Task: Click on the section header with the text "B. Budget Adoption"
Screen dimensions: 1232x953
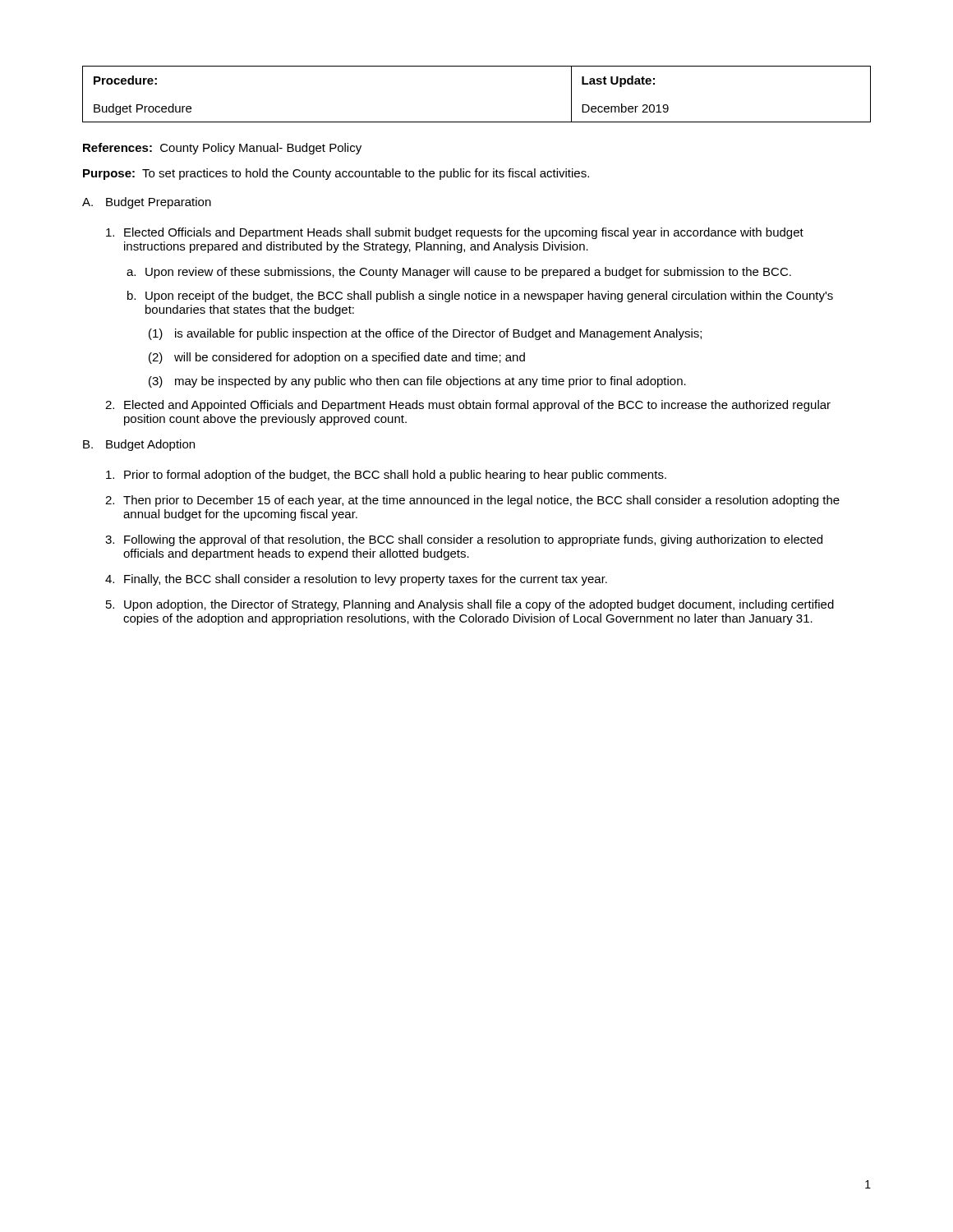Action: click(139, 444)
